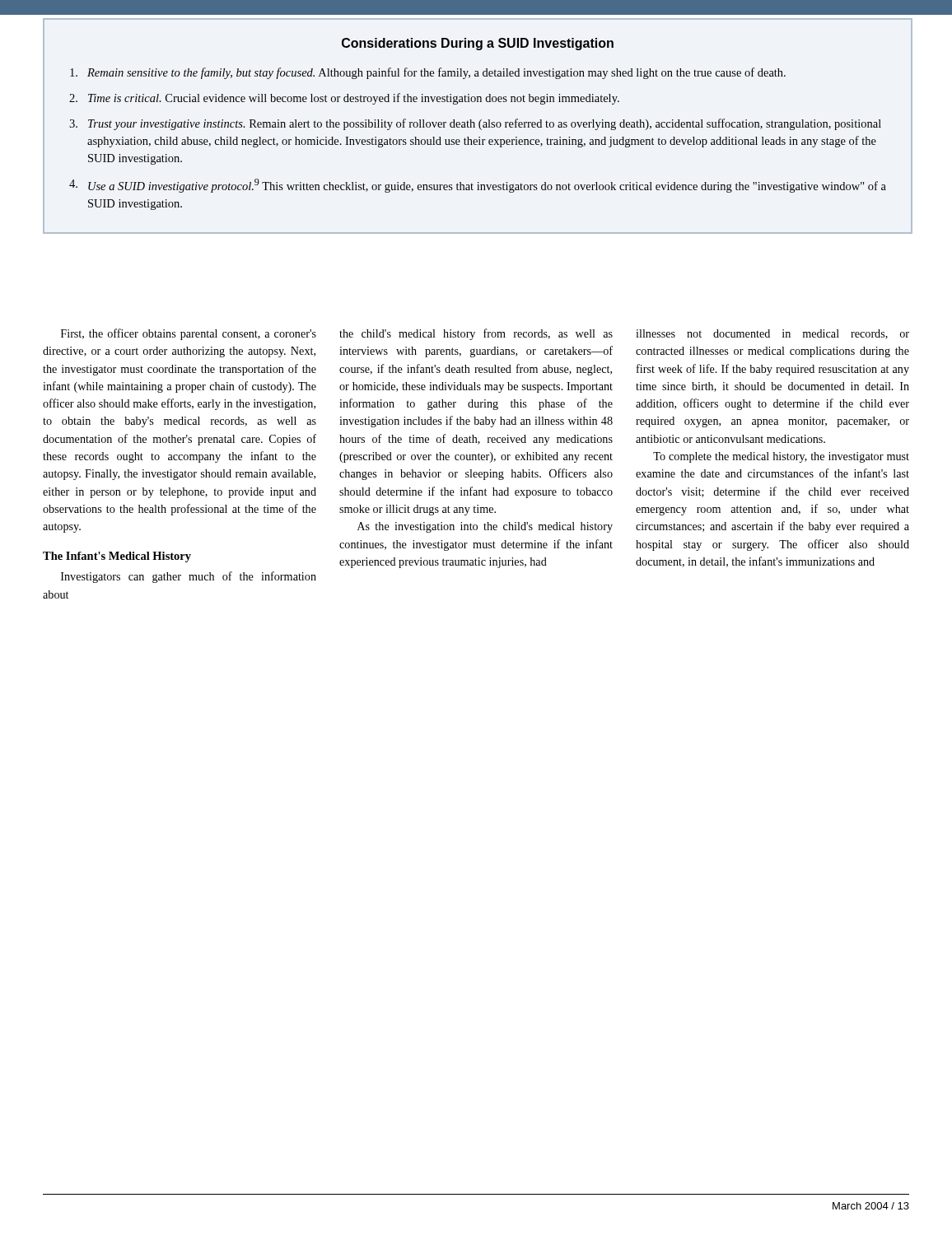Click on the passage starting "Considerations During a"
The image size is (952, 1235).
pyautogui.click(x=478, y=43)
